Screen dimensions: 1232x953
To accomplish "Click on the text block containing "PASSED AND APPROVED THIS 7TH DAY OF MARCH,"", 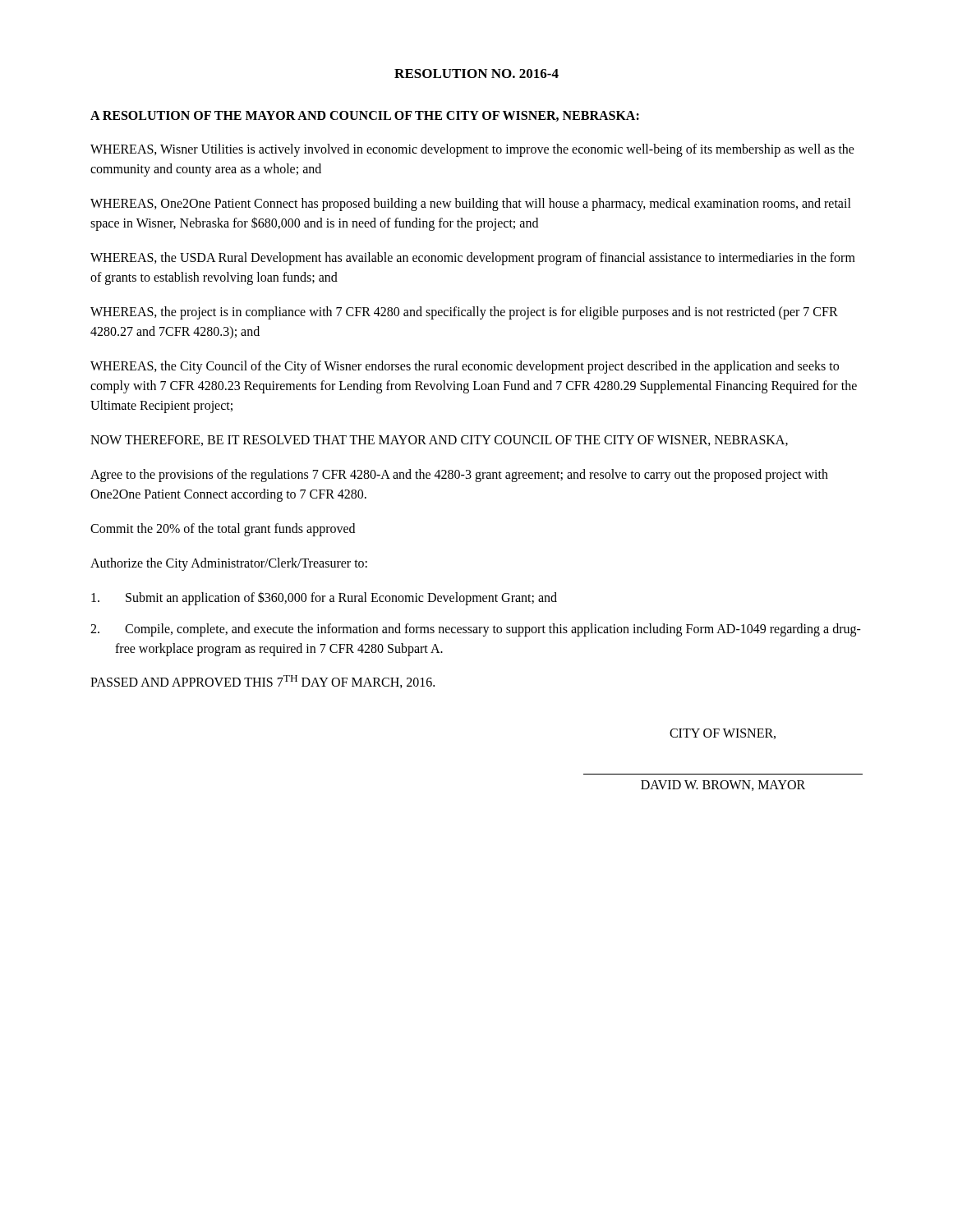I will [x=263, y=681].
